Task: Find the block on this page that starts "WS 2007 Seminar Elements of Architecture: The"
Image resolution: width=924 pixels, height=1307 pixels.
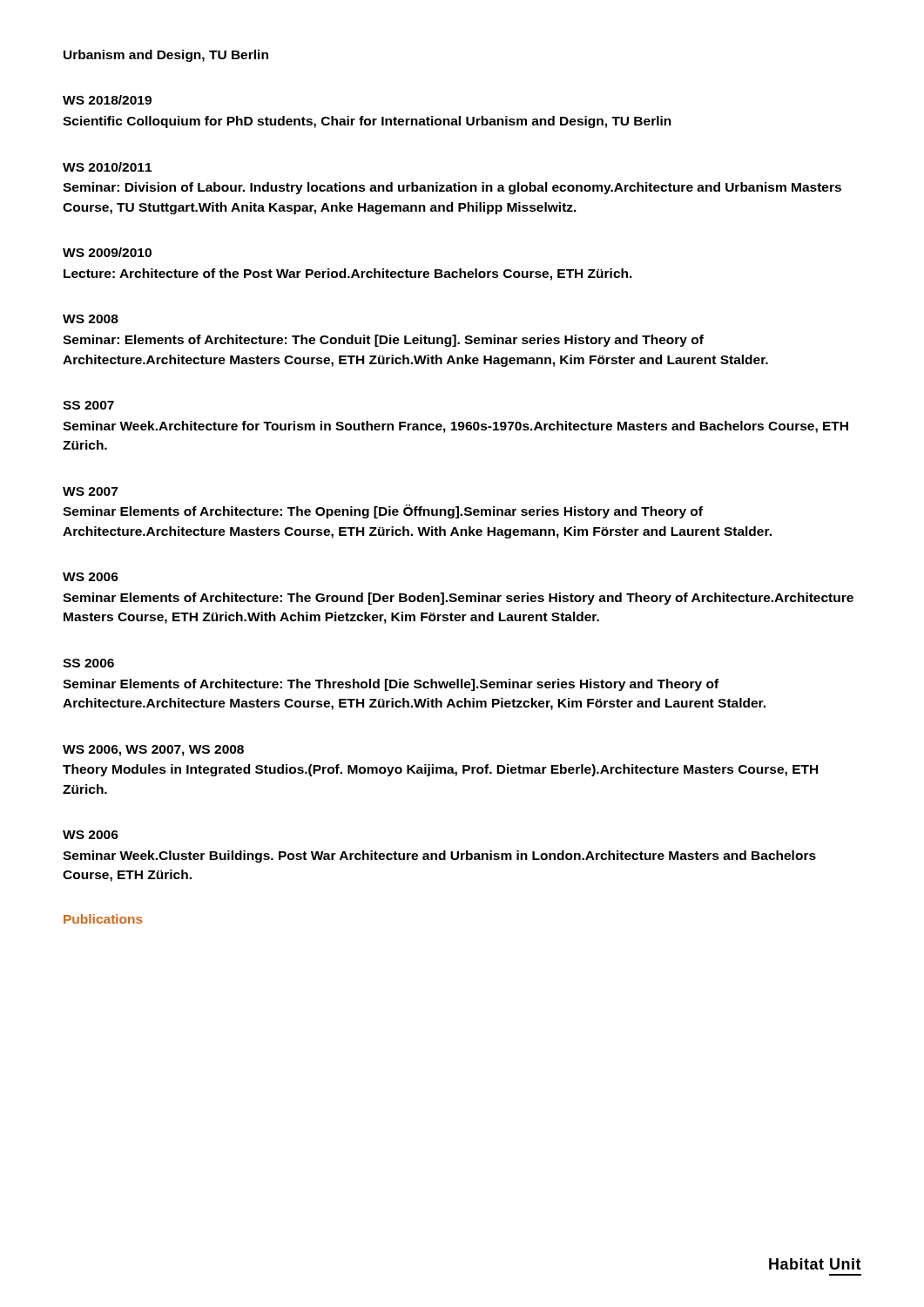Action: click(462, 511)
